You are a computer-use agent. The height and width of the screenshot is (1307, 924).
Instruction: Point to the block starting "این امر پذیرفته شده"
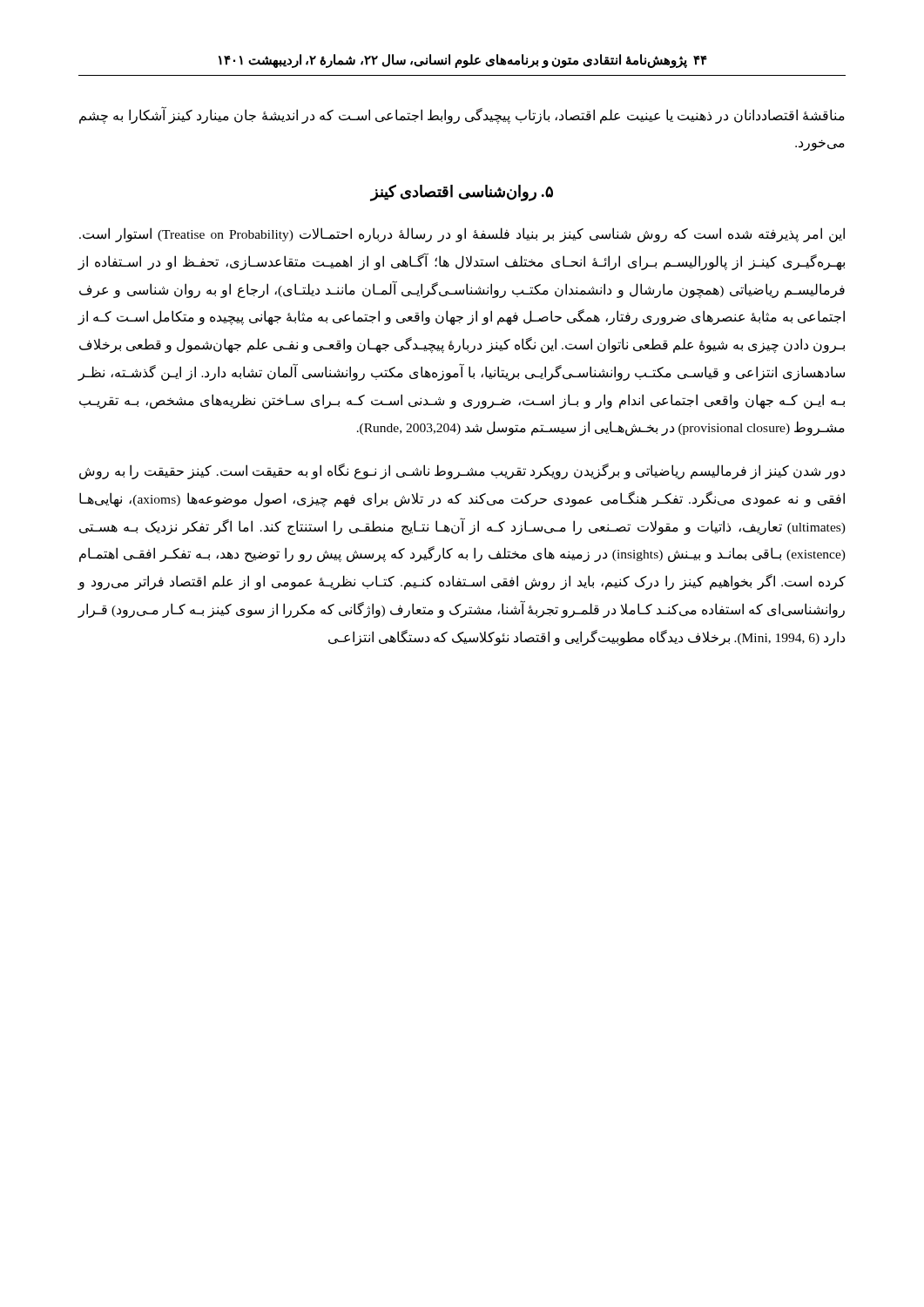pos(462,331)
